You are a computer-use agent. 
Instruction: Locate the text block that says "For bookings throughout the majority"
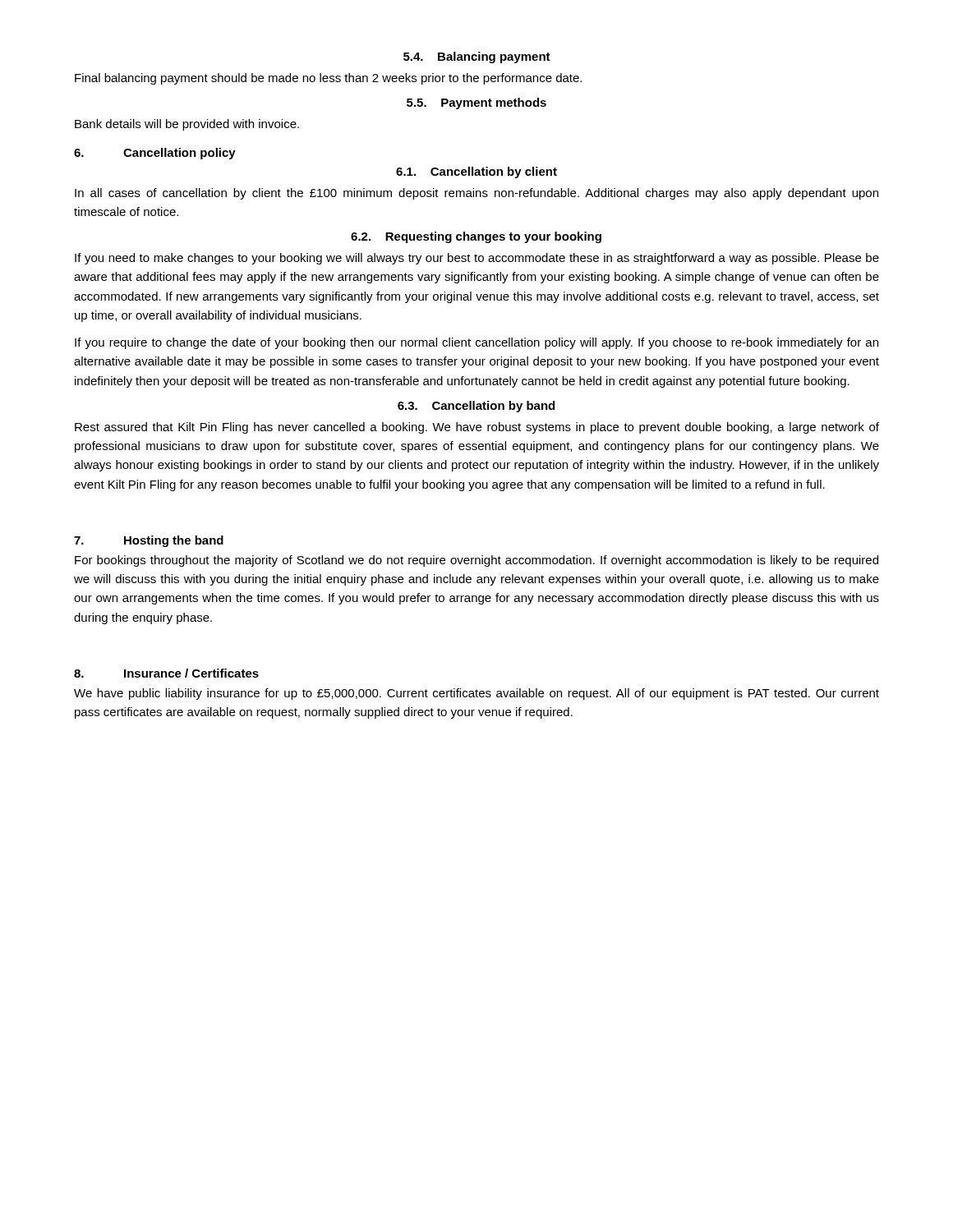(476, 588)
